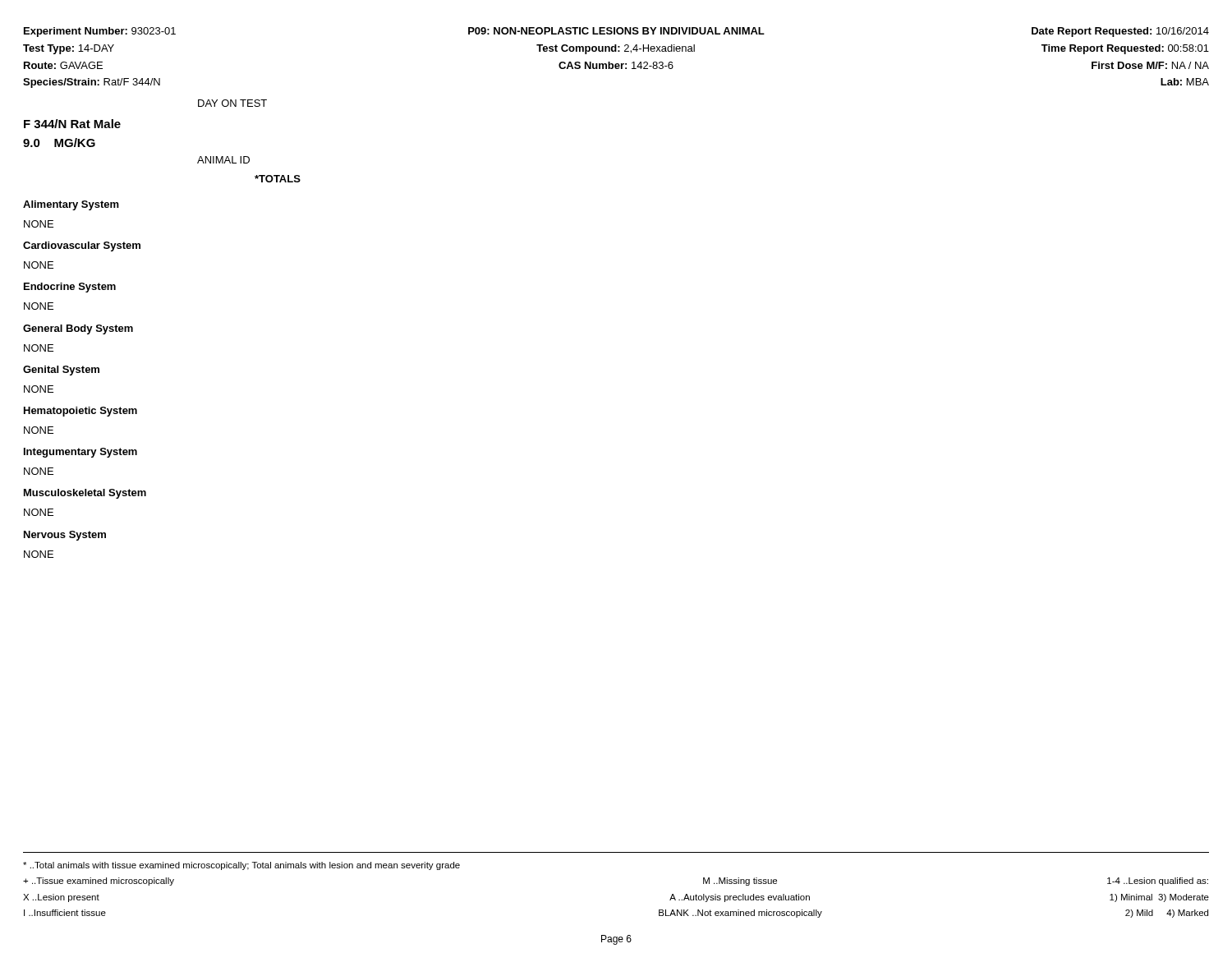Screen dimensions: 953x1232
Task: Locate the text "DAY ON TEST"
Action: 232,103
